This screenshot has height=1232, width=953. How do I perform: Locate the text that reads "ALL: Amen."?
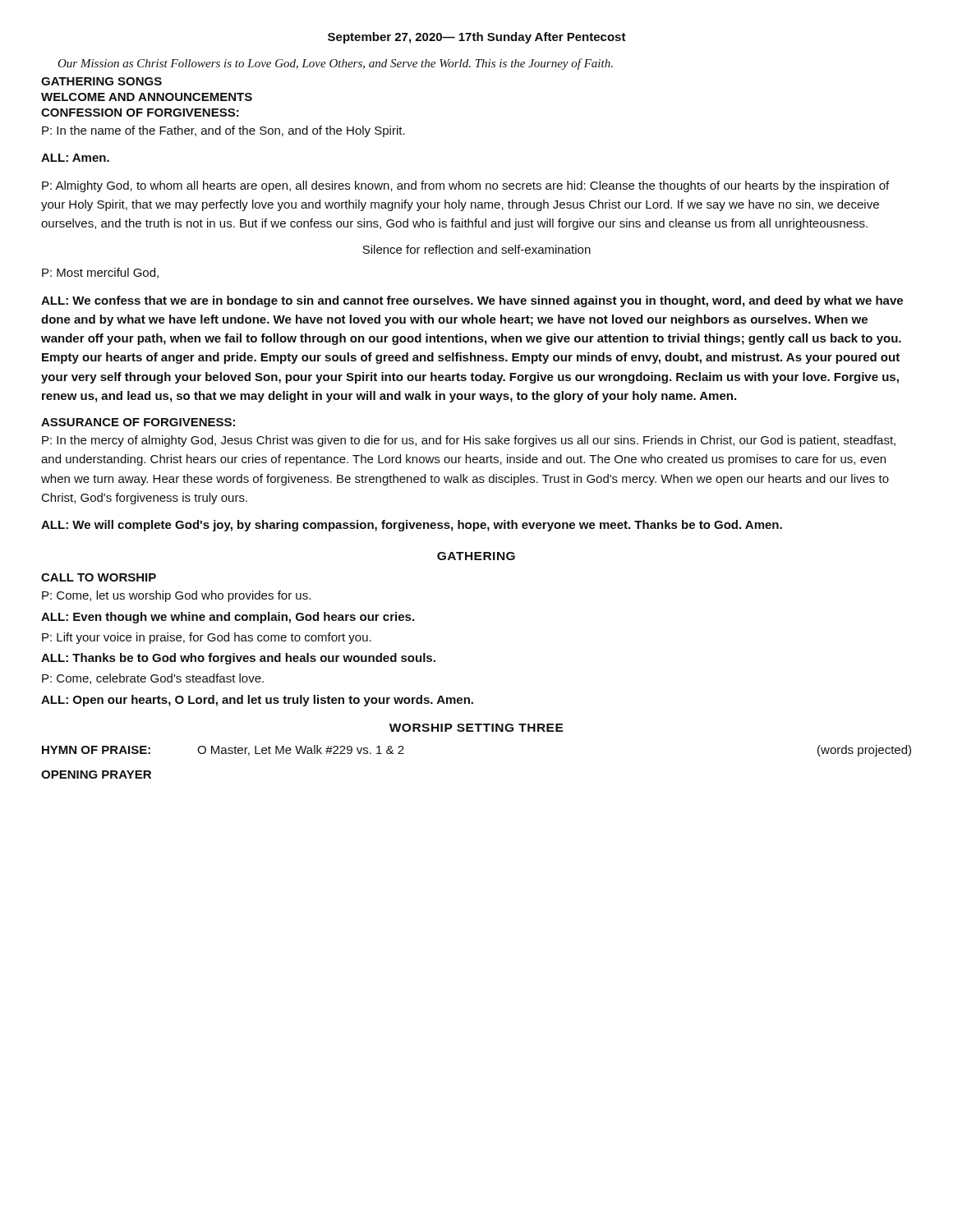[x=75, y=158]
